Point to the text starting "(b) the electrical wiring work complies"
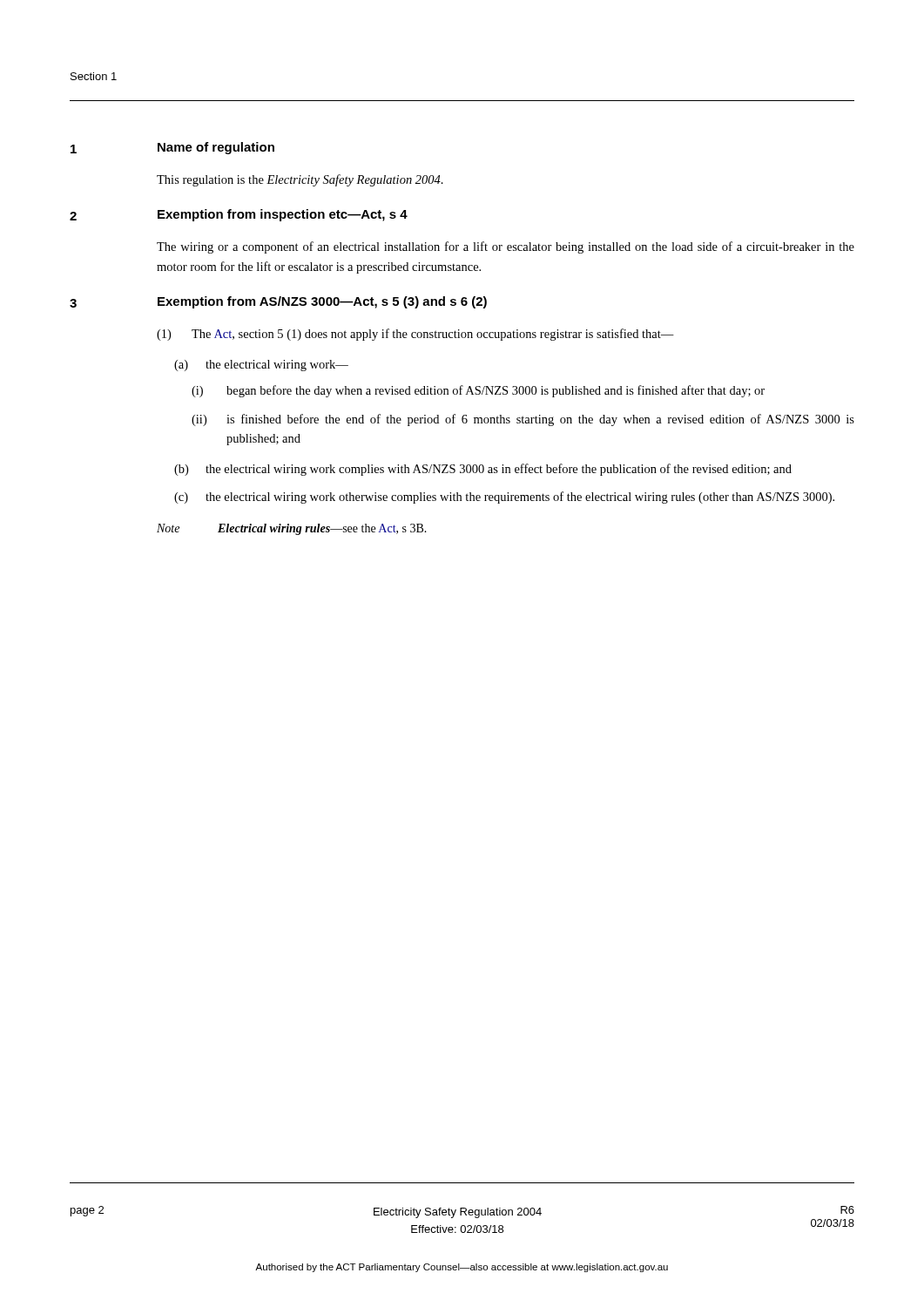The height and width of the screenshot is (1307, 924). (x=514, y=469)
